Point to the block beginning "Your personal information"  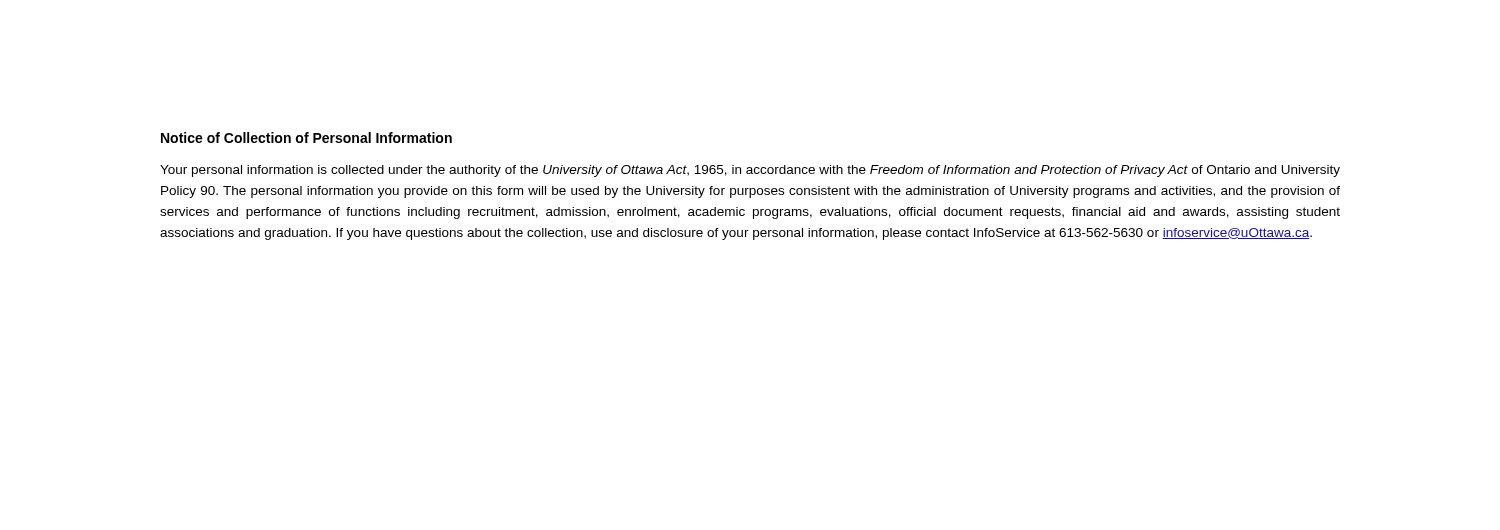tap(750, 201)
